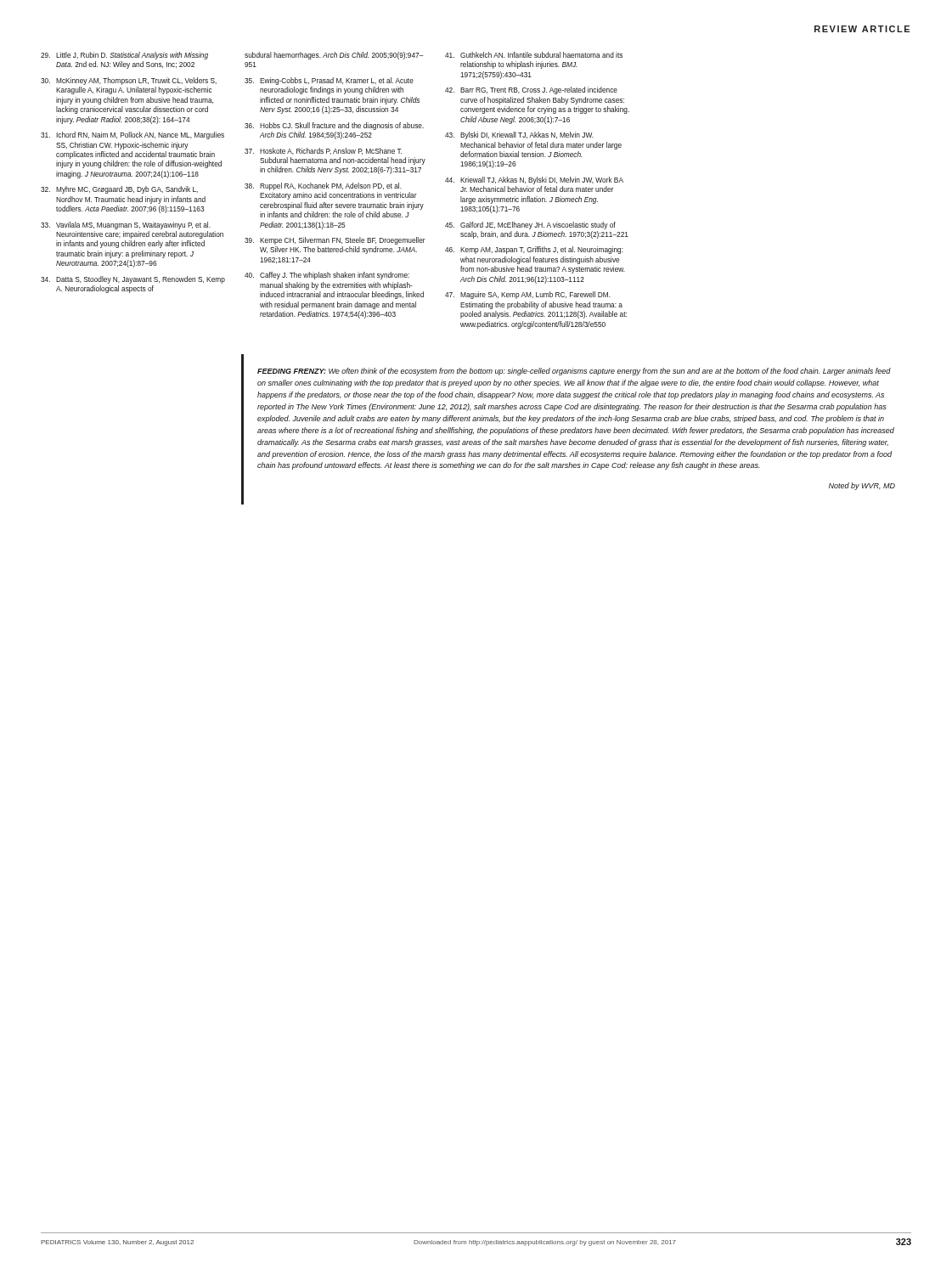Click the passage that begins "37. Hoskote A, Richards P, Anslow P, McShane"

click(337, 161)
